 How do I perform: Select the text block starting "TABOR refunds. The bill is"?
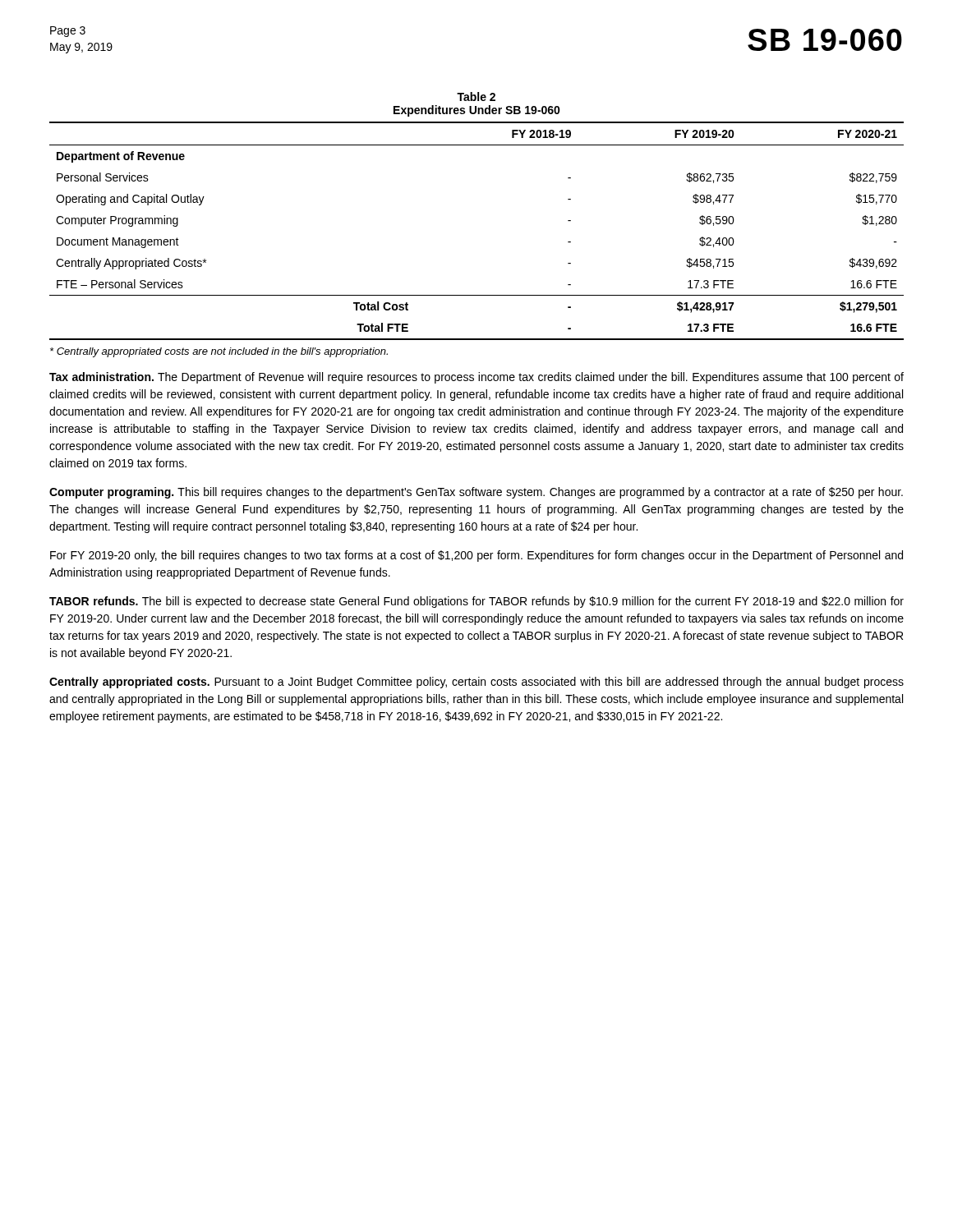click(476, 627)
